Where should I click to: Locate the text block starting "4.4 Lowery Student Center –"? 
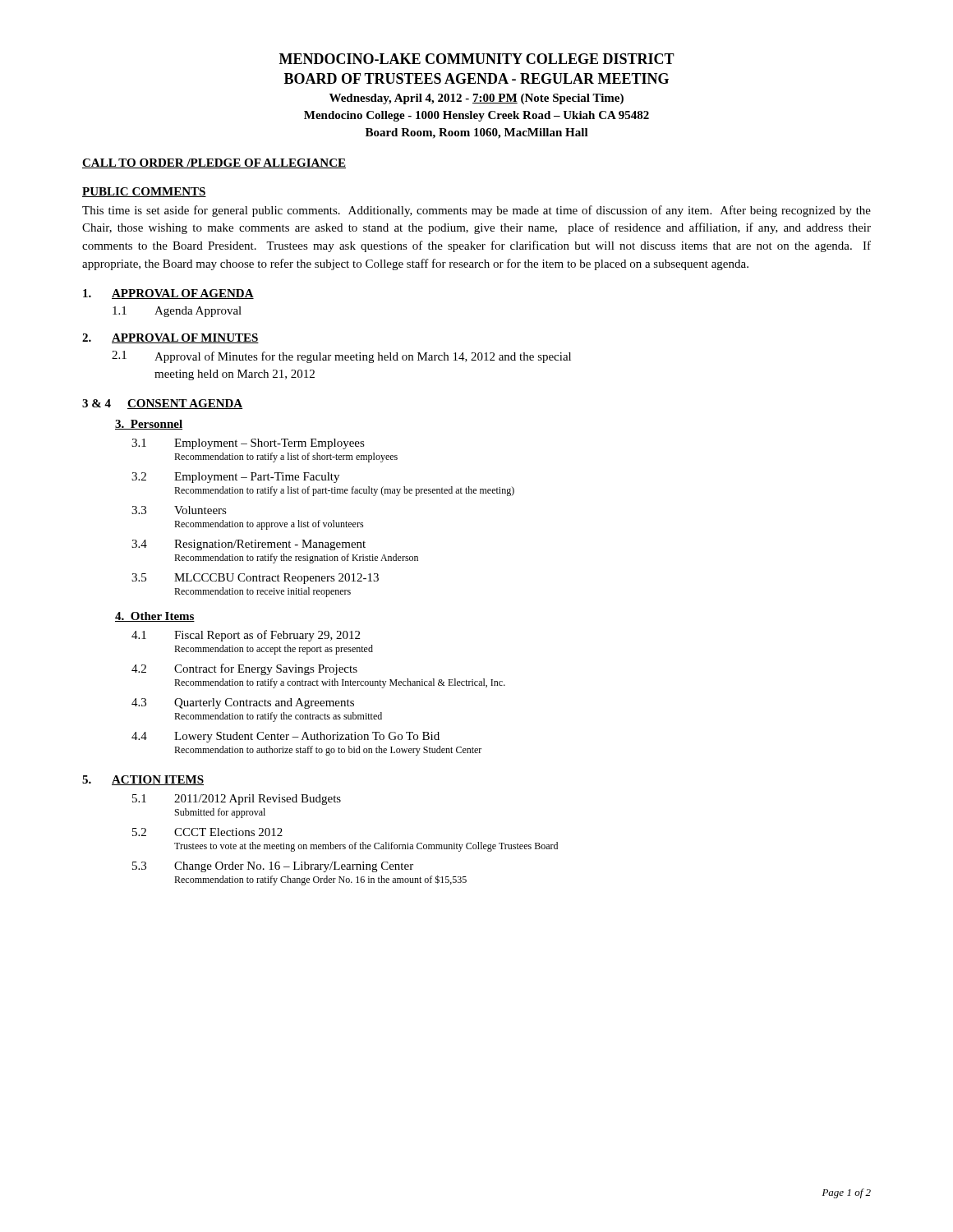(x=285, y=737)
